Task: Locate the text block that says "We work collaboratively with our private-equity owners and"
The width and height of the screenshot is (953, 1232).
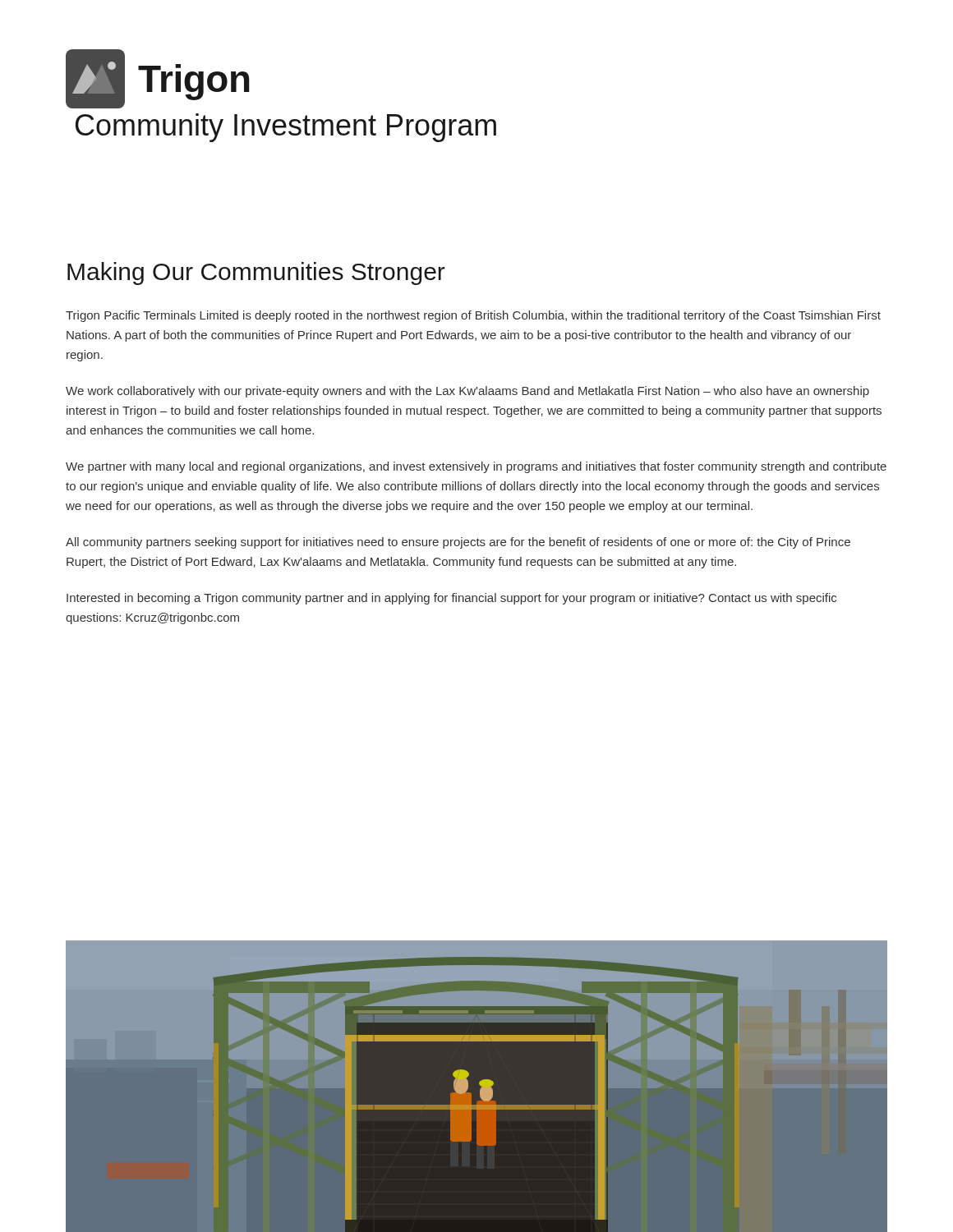Action: tap(474, 410)
